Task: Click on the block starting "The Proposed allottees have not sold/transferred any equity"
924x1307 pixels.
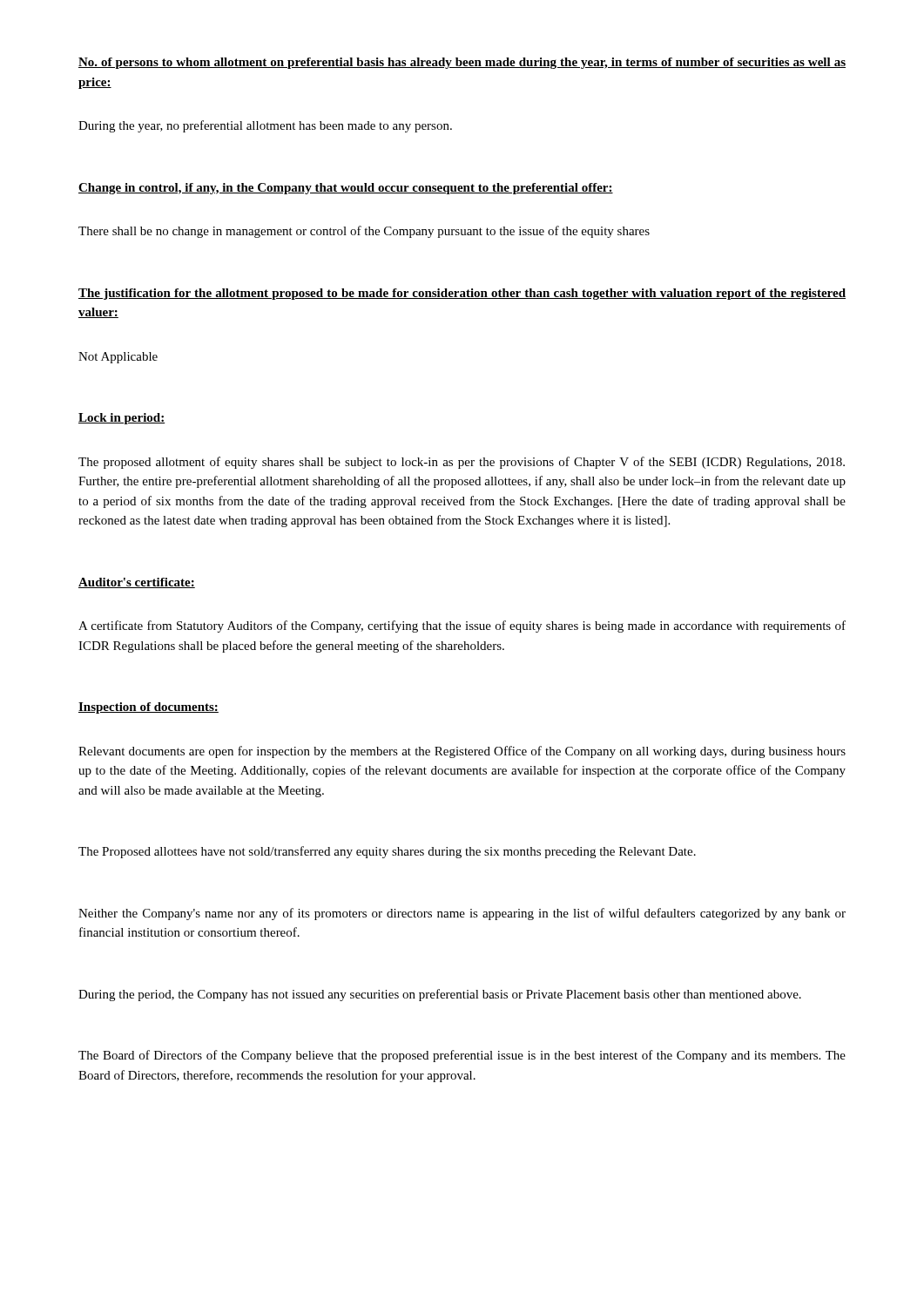Action: pyautogui.click(x=462, y=852)
